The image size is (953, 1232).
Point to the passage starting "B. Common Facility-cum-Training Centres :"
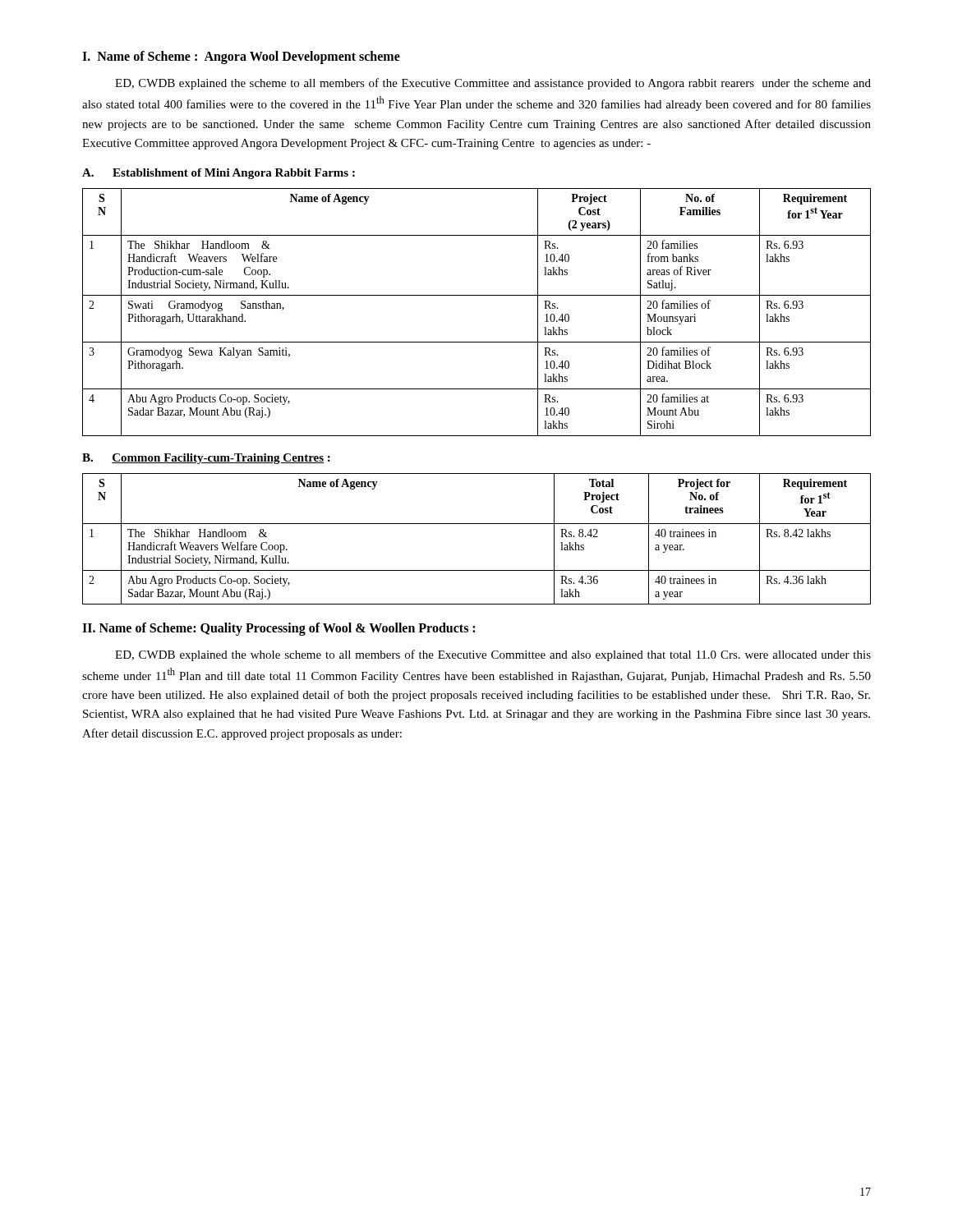207,458
